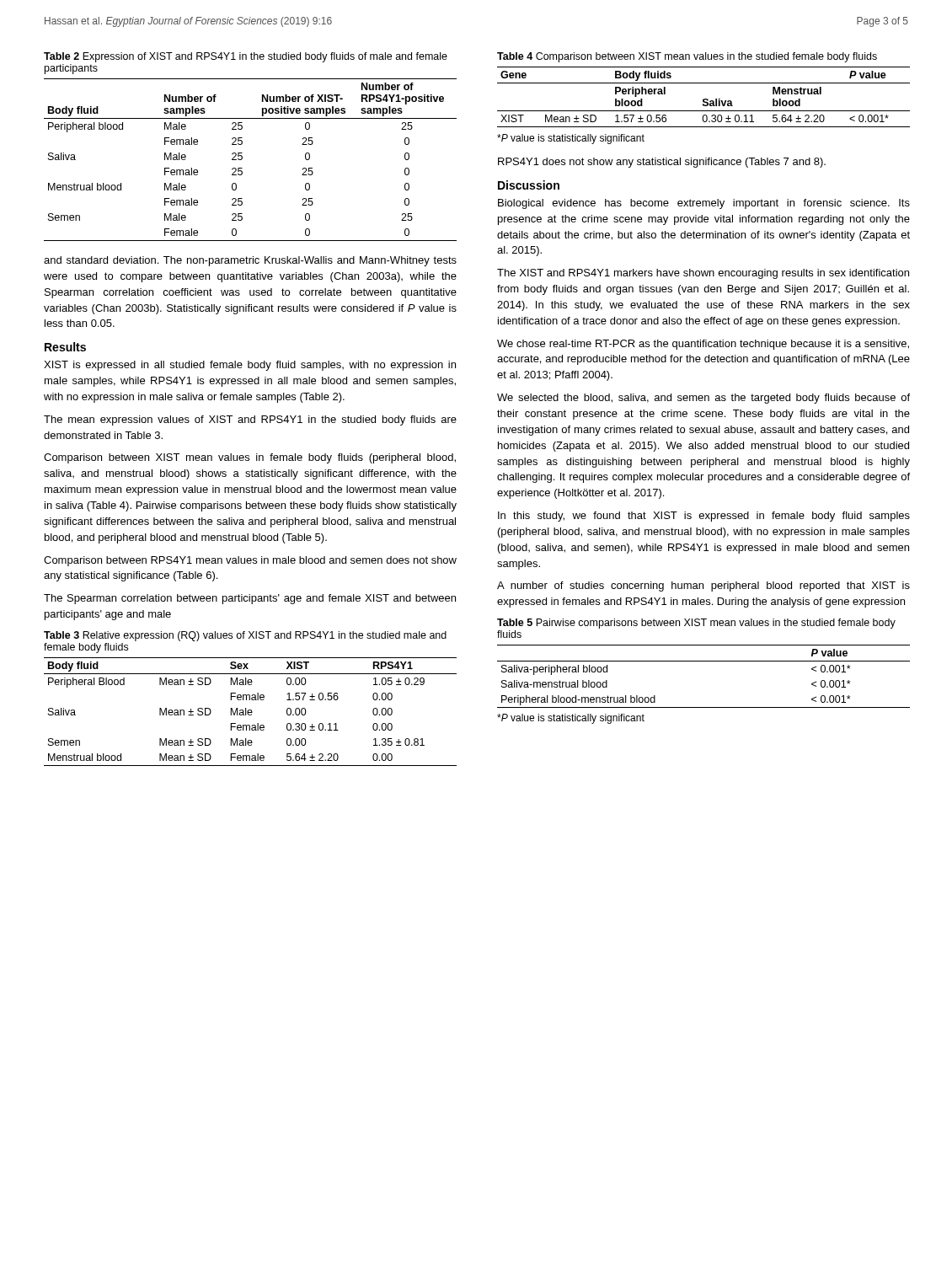Find the table that mentions "Peripheral Blood"

coord(250,712)
